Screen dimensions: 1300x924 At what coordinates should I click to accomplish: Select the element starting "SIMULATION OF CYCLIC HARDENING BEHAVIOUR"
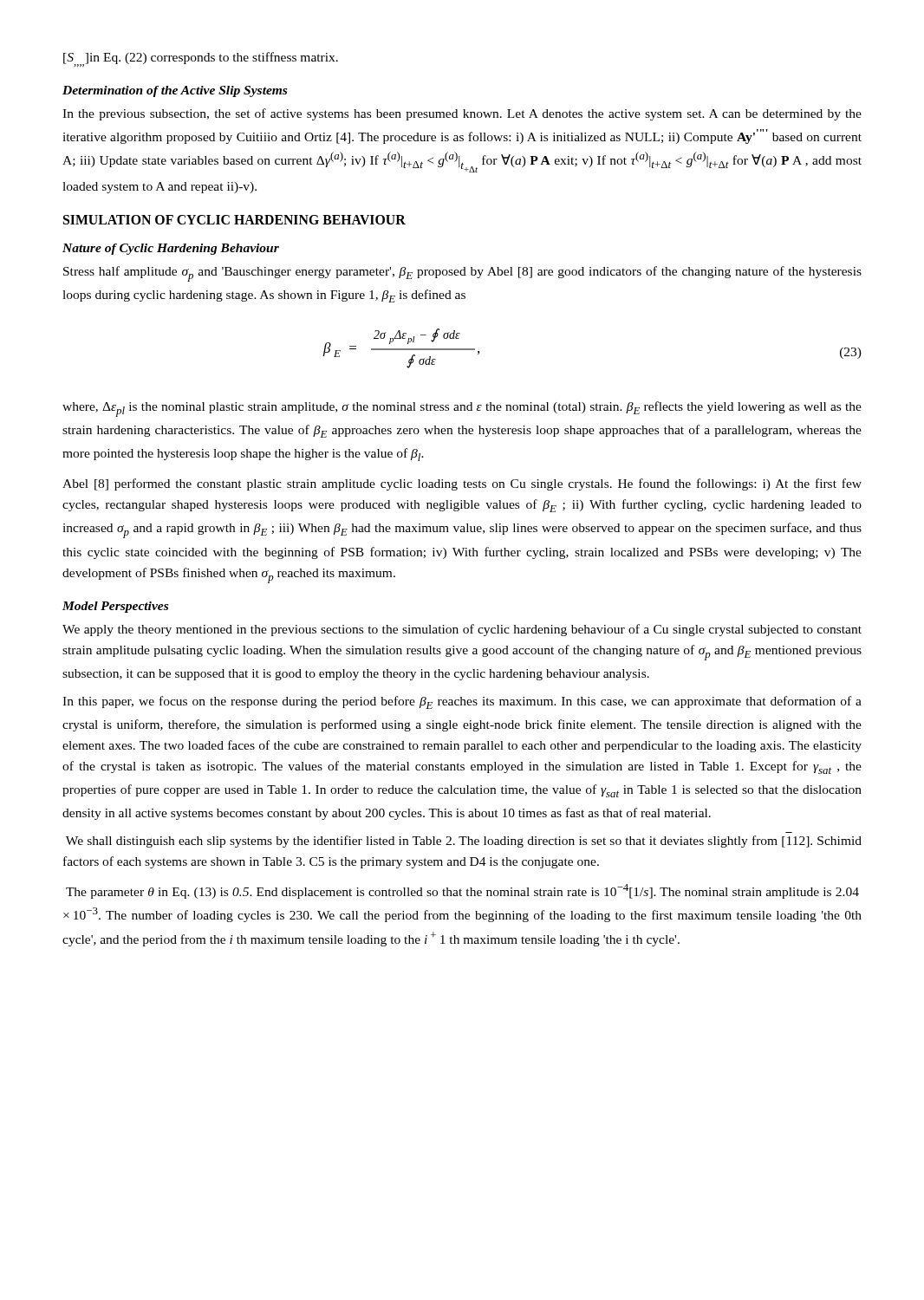pos(234,220)
